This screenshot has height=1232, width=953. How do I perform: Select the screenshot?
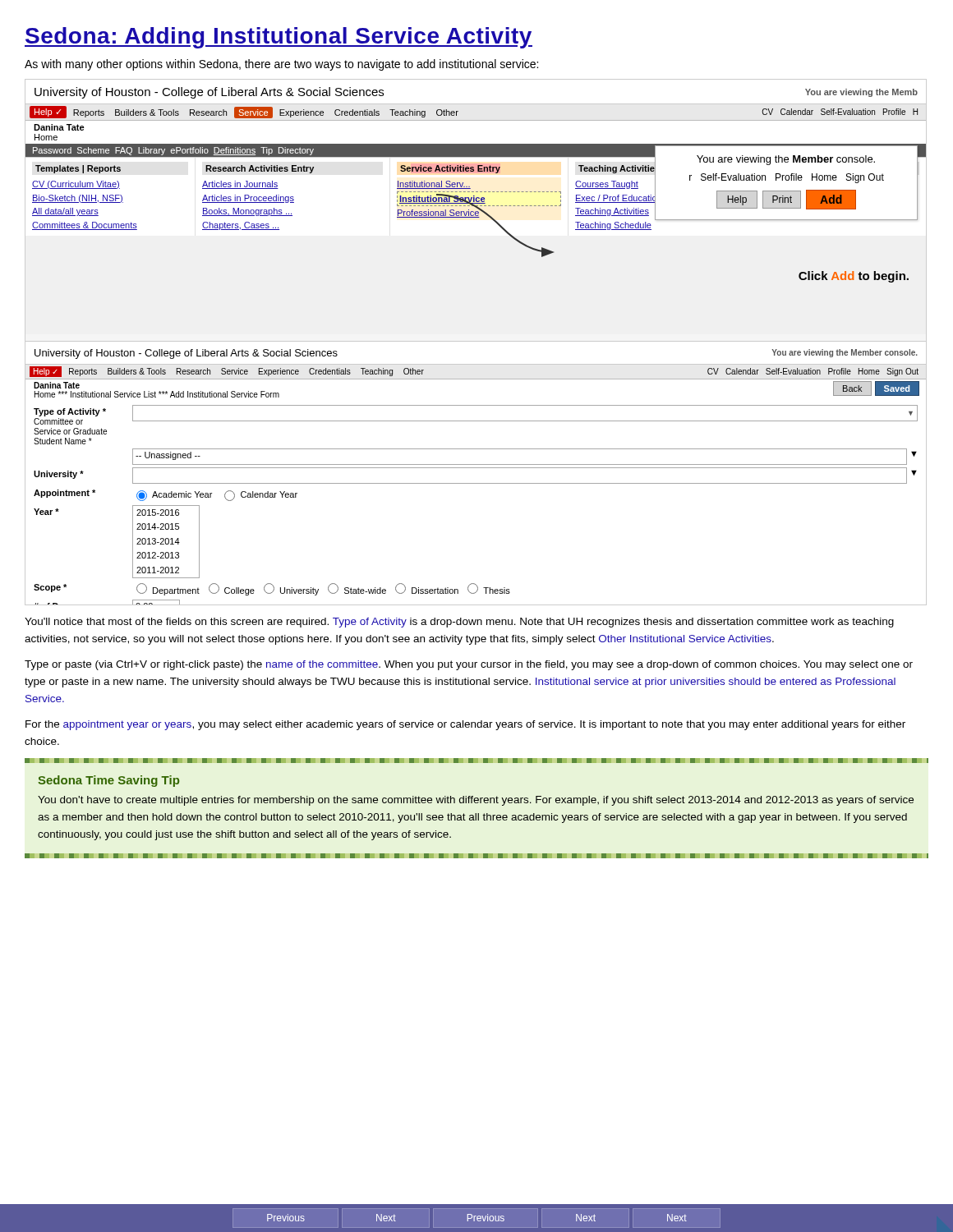(476, 342)
